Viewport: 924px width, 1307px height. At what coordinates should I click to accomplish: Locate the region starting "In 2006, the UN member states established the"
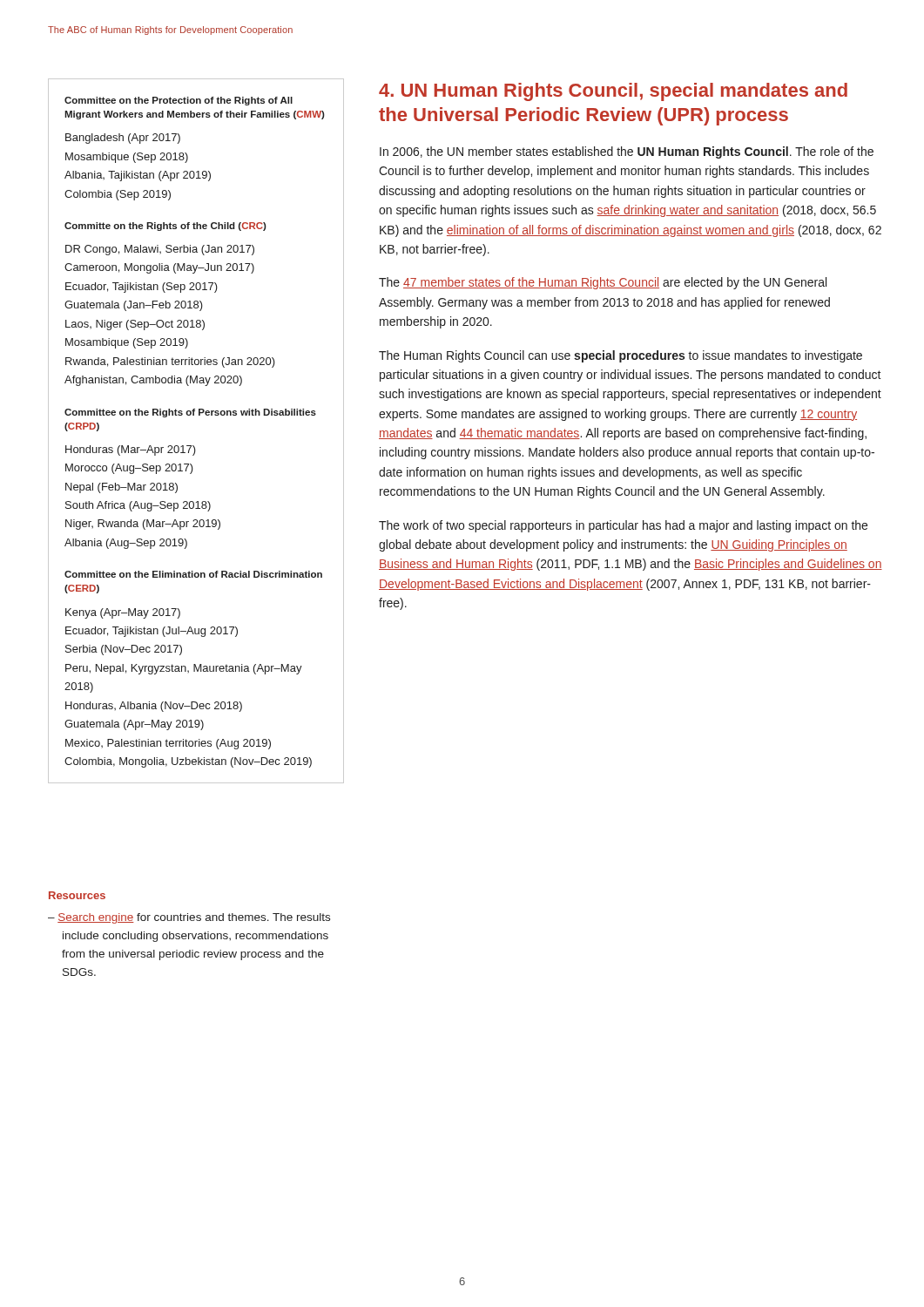pyautogui.click(x=630, y=200)
